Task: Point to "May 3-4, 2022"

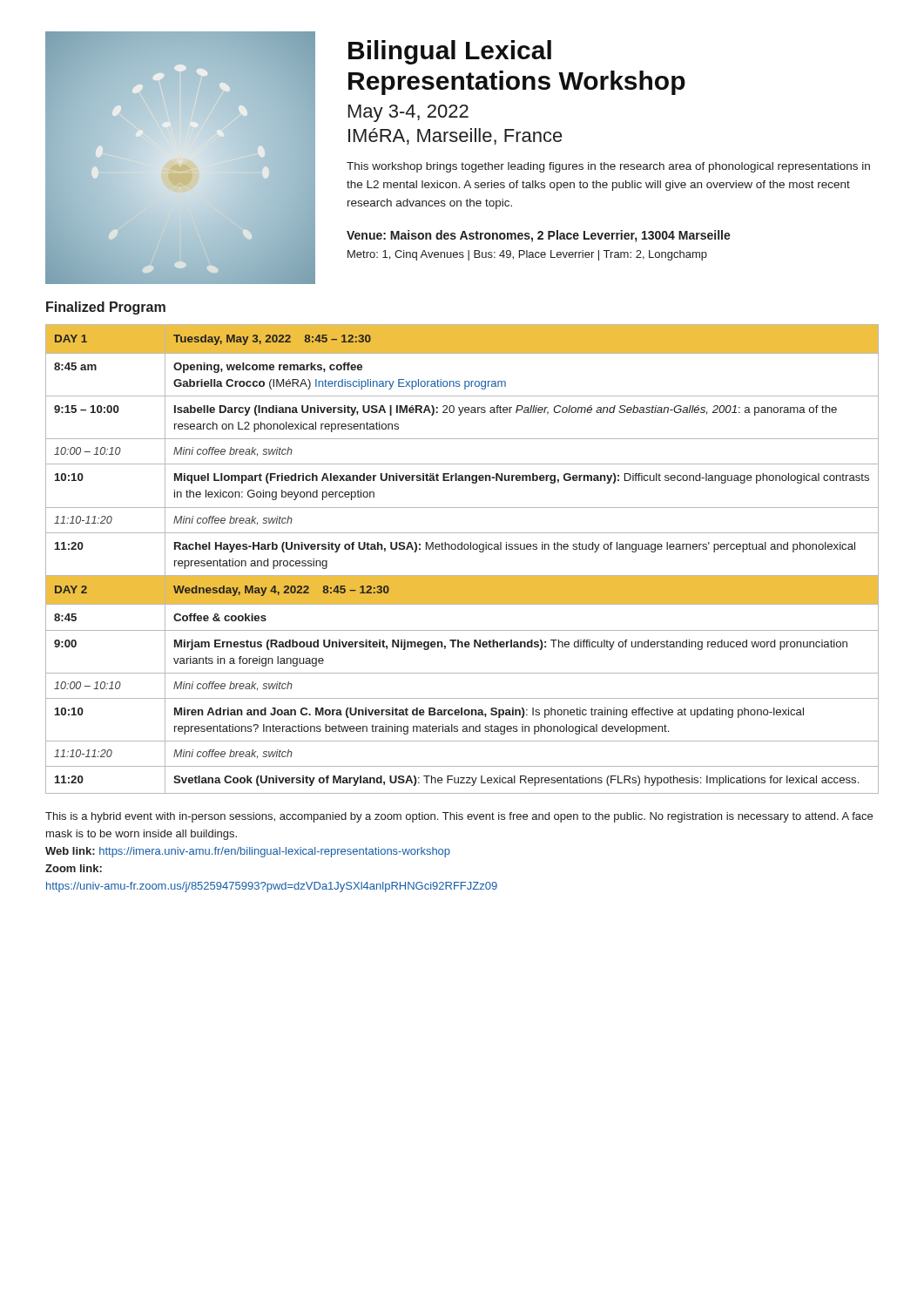Action: 408,111
